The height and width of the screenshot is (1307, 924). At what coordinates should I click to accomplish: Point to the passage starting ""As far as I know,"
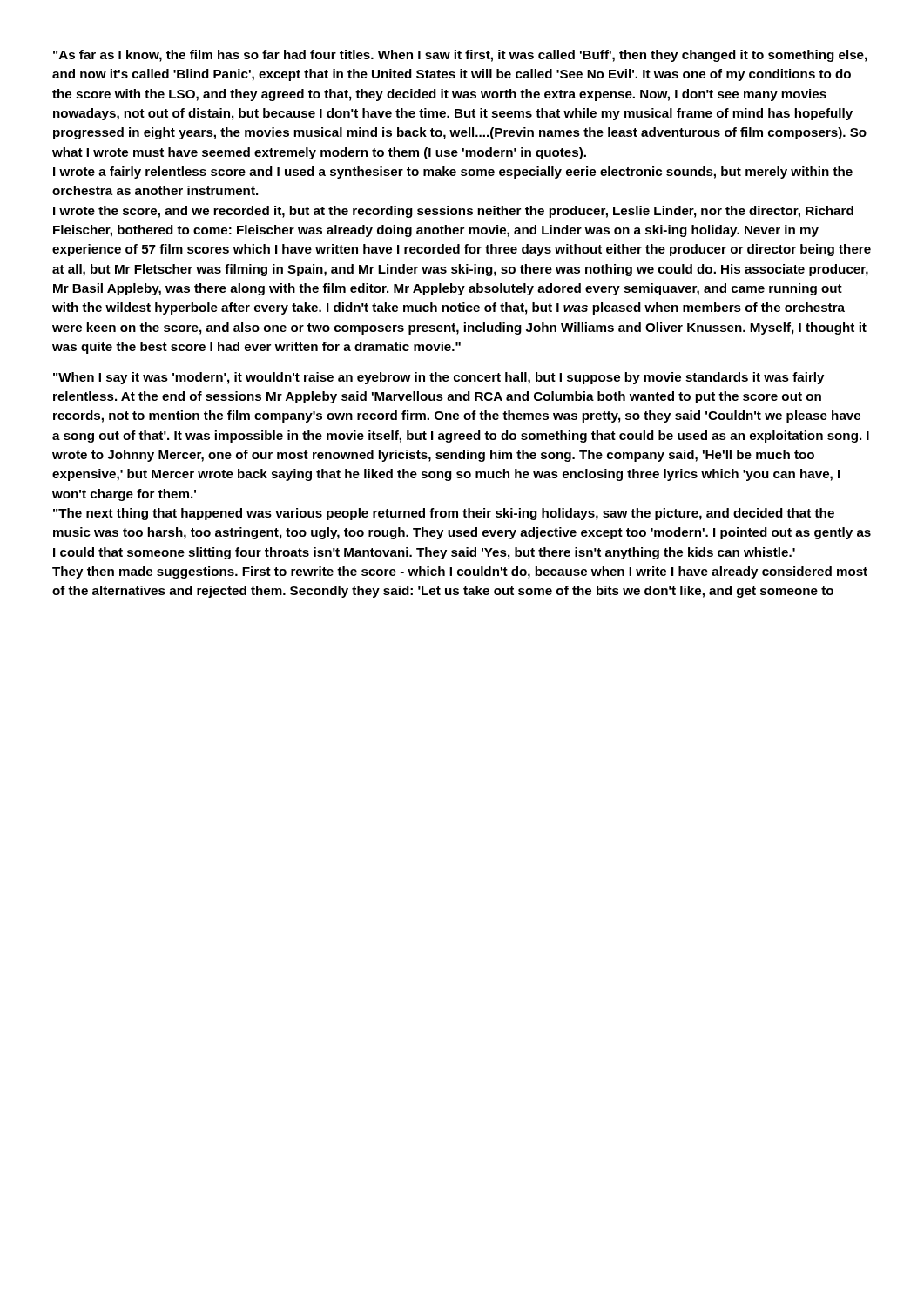(x=462, y=201)
